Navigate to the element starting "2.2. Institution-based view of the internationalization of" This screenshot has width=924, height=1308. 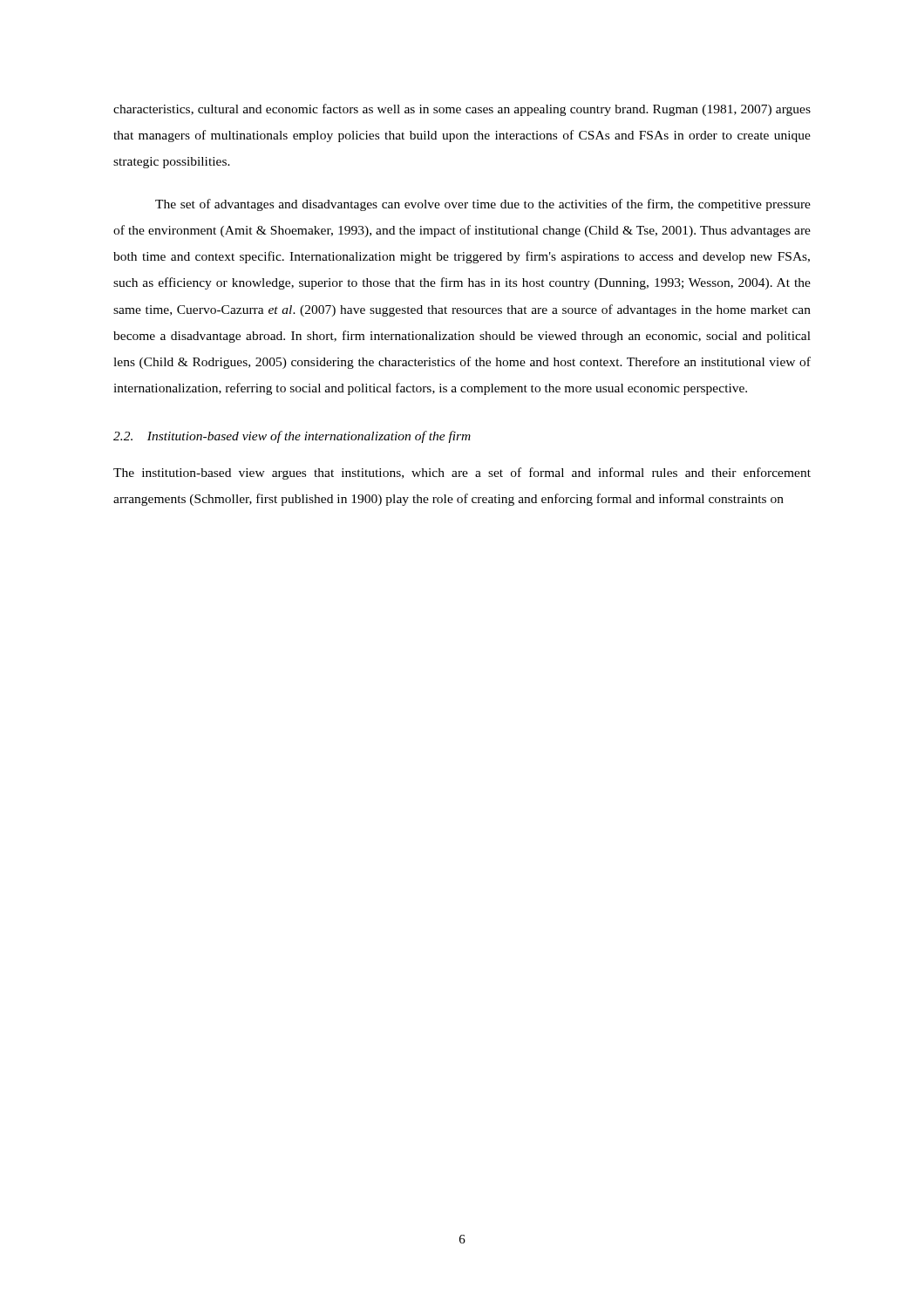point(292,436)
